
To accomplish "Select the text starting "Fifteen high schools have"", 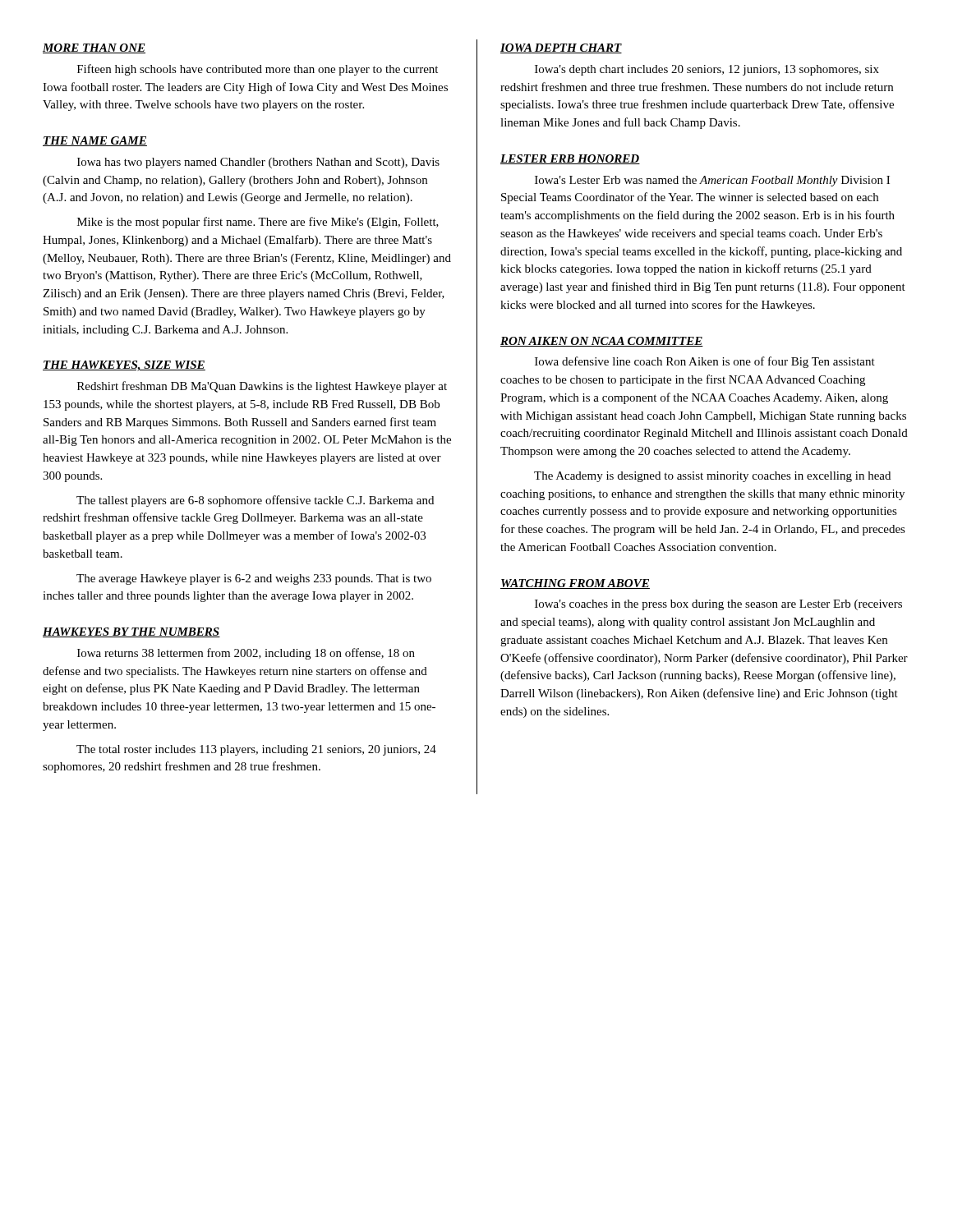I will 248,87.
